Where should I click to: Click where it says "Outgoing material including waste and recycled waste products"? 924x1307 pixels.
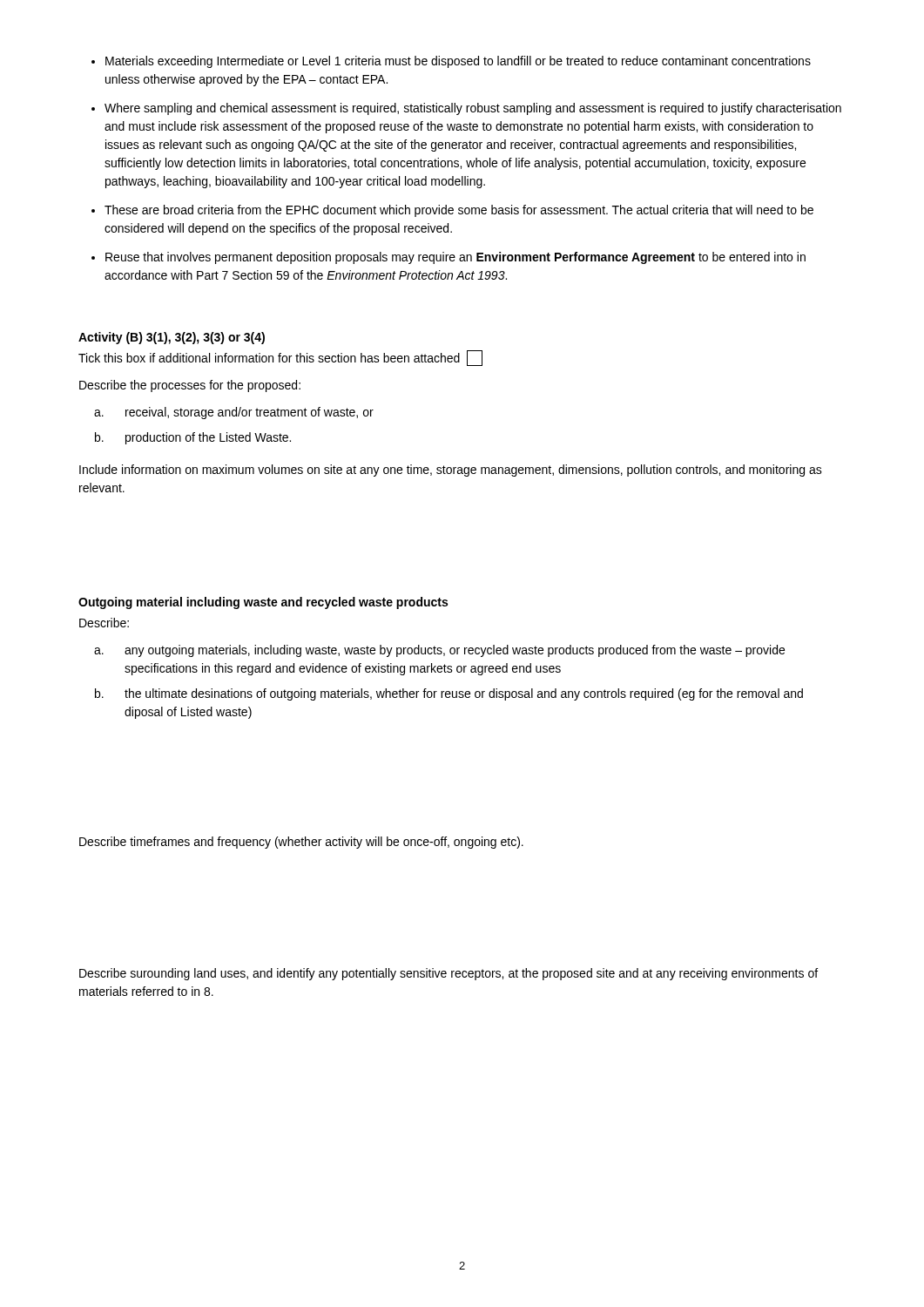pos(263,602)
